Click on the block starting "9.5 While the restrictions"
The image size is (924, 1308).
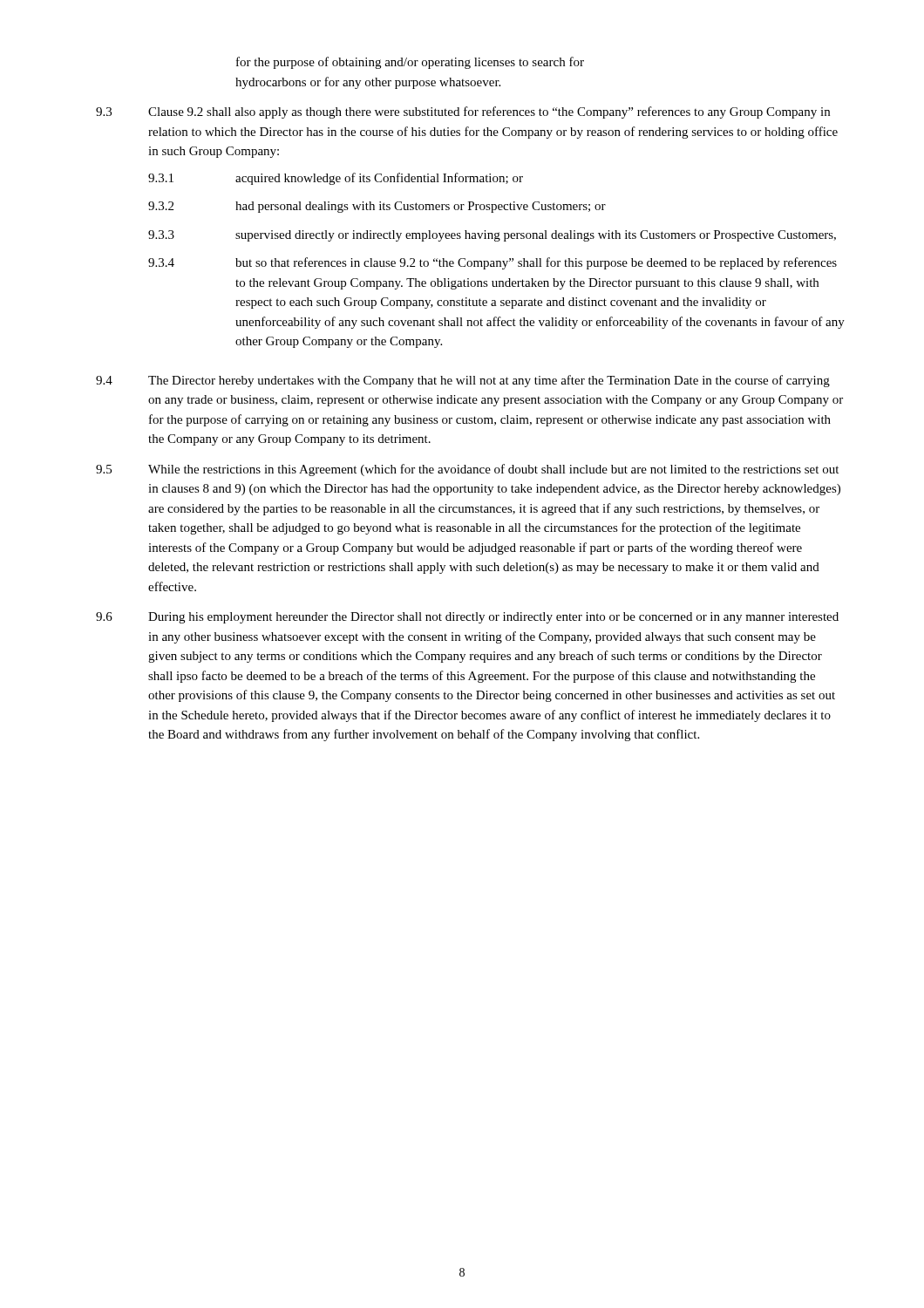(471, 528)
